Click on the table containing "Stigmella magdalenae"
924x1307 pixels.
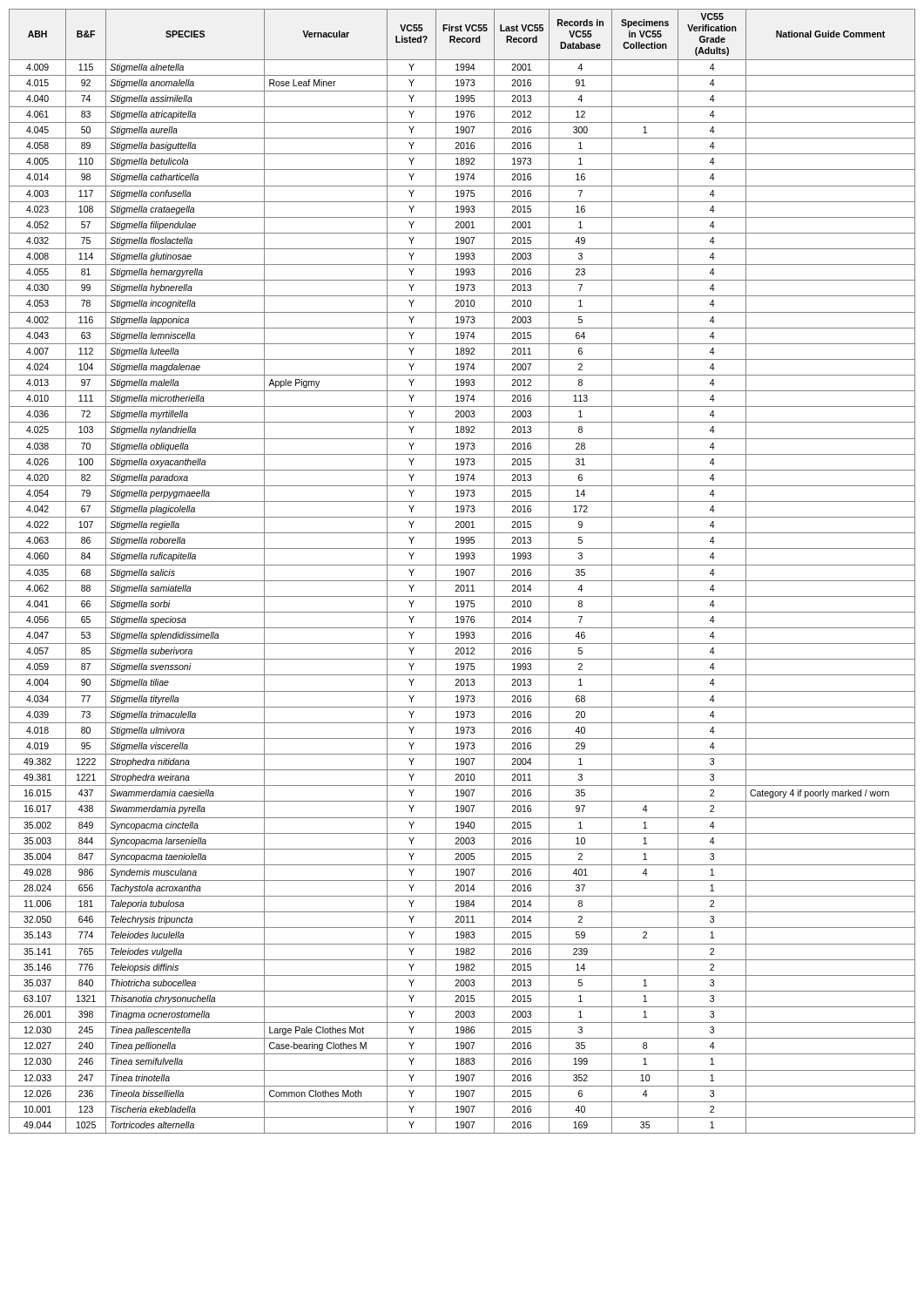[462, 654]
